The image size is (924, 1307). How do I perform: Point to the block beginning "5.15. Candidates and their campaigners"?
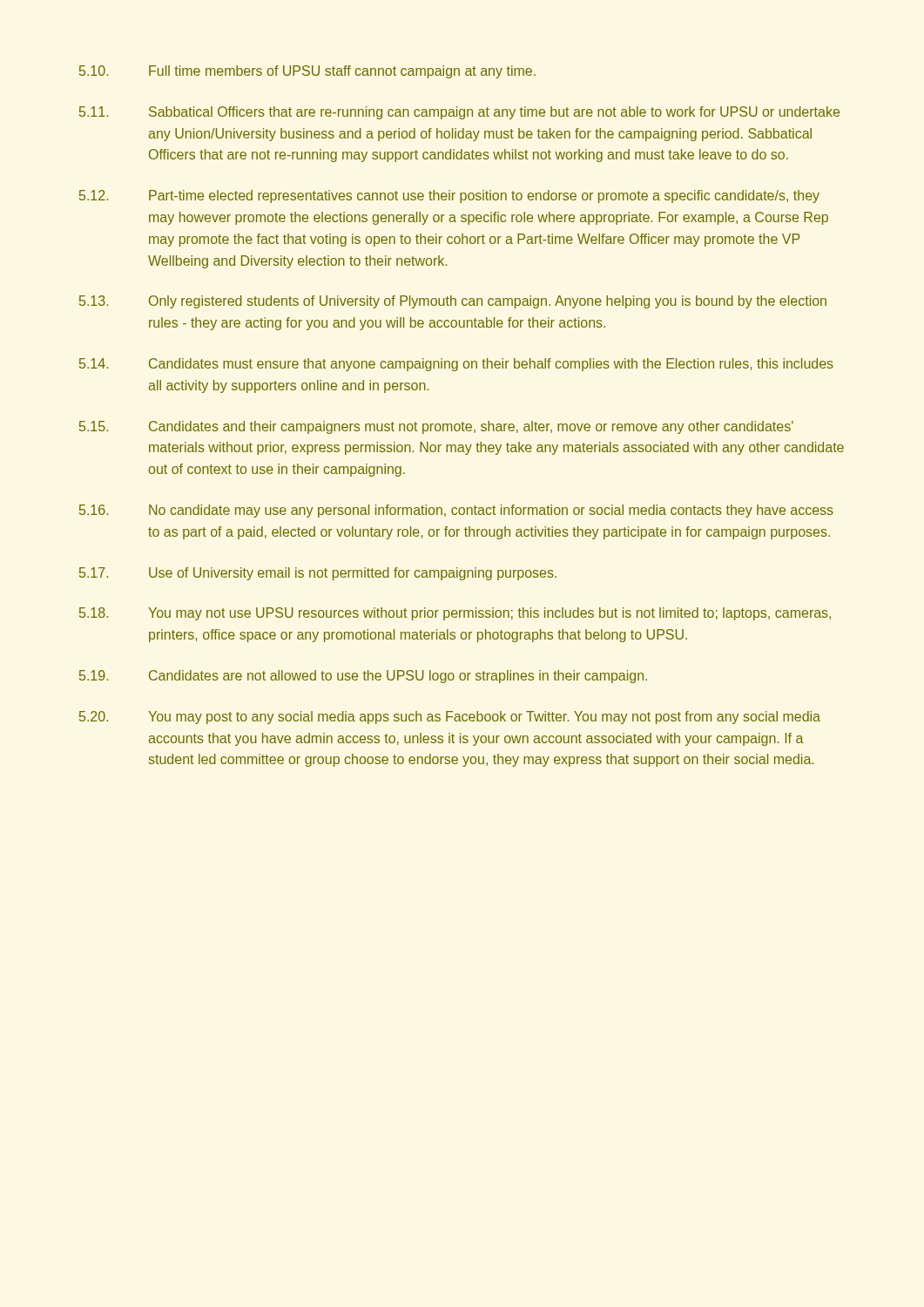pyautogui.click(x=462, y=449)
